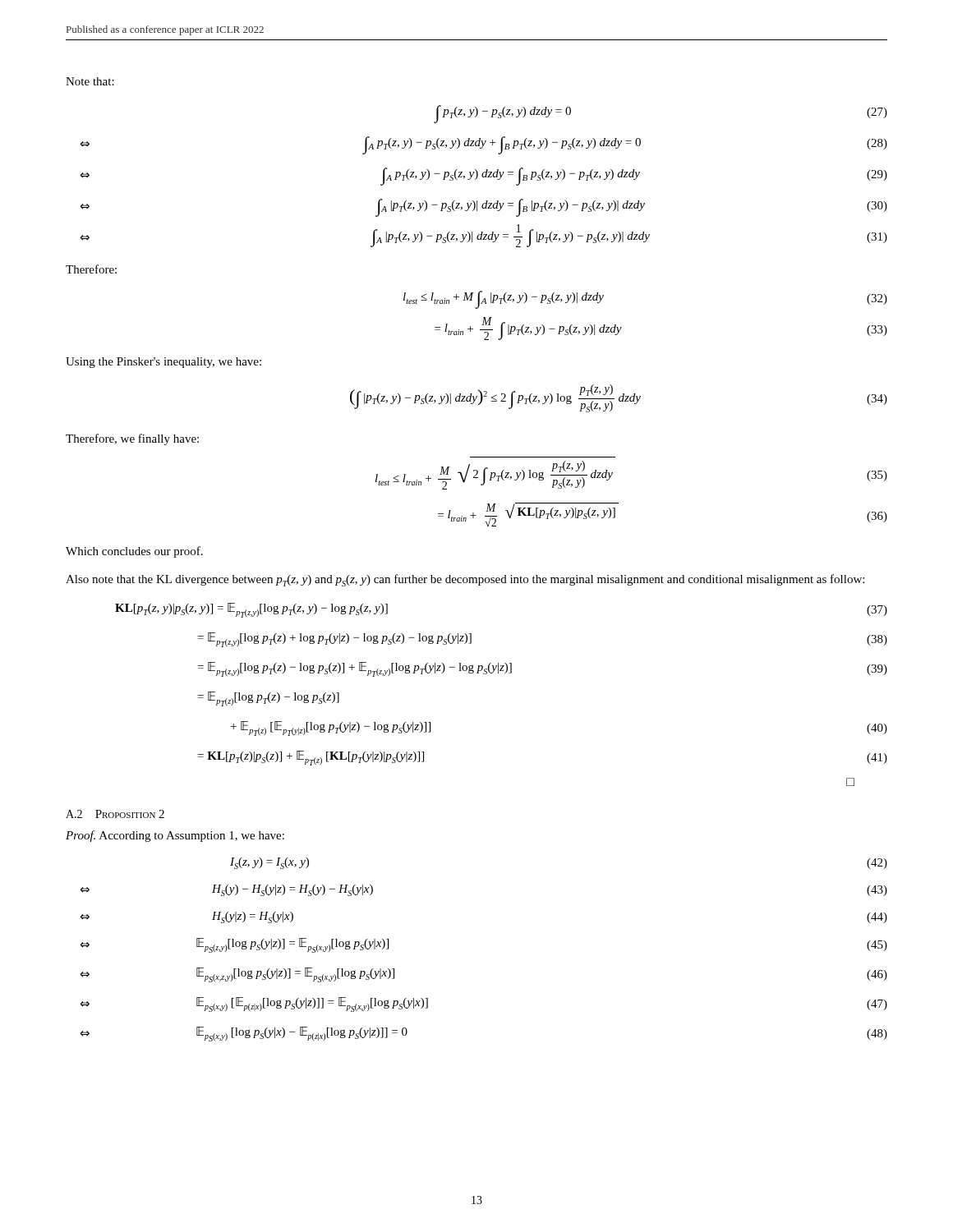Select the text block that reads "Proof. According to Assumption 1, we"
The height and width of the screenshot is (1232, 953).
coord(175,835)
